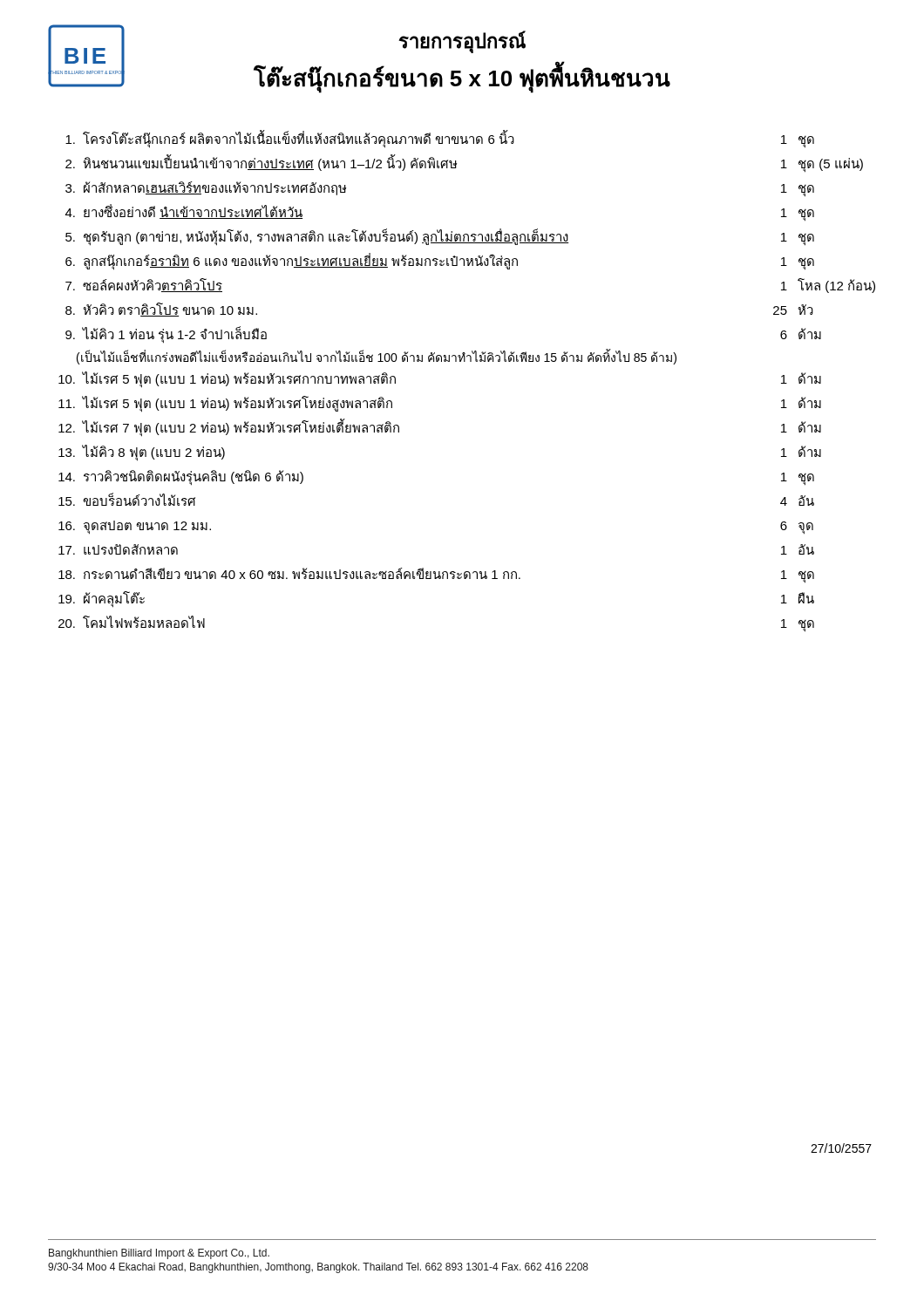Find the text starting "โต๊ะสนุ๊กเกอร์ขนาด 5 x 10"

[462, 78]
